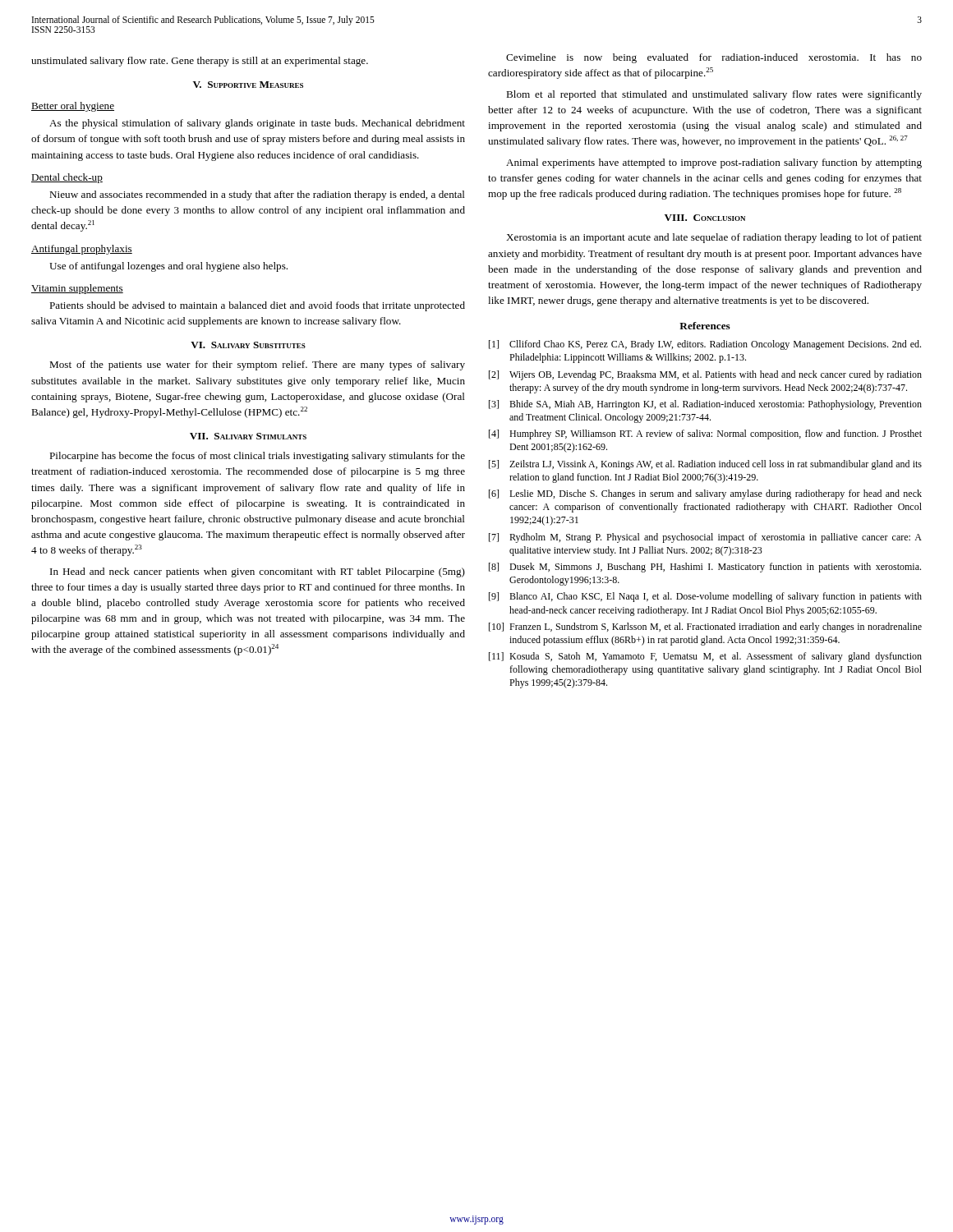Viewport: 953px width, 1232px height.
Task: Locate the text block containing "Blom et al"
Action: [705, 118]
